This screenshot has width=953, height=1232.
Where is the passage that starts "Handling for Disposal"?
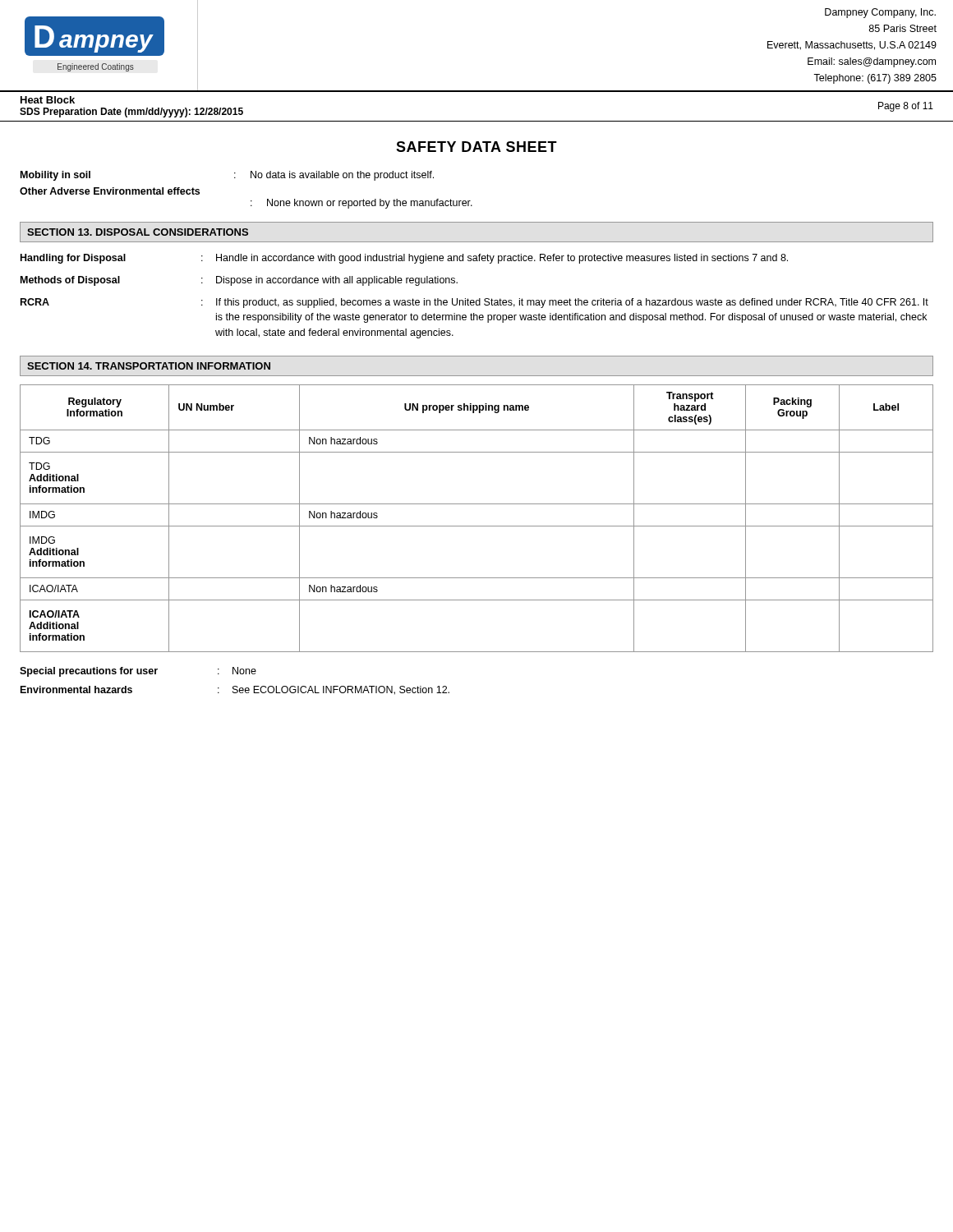coord(476,258)
